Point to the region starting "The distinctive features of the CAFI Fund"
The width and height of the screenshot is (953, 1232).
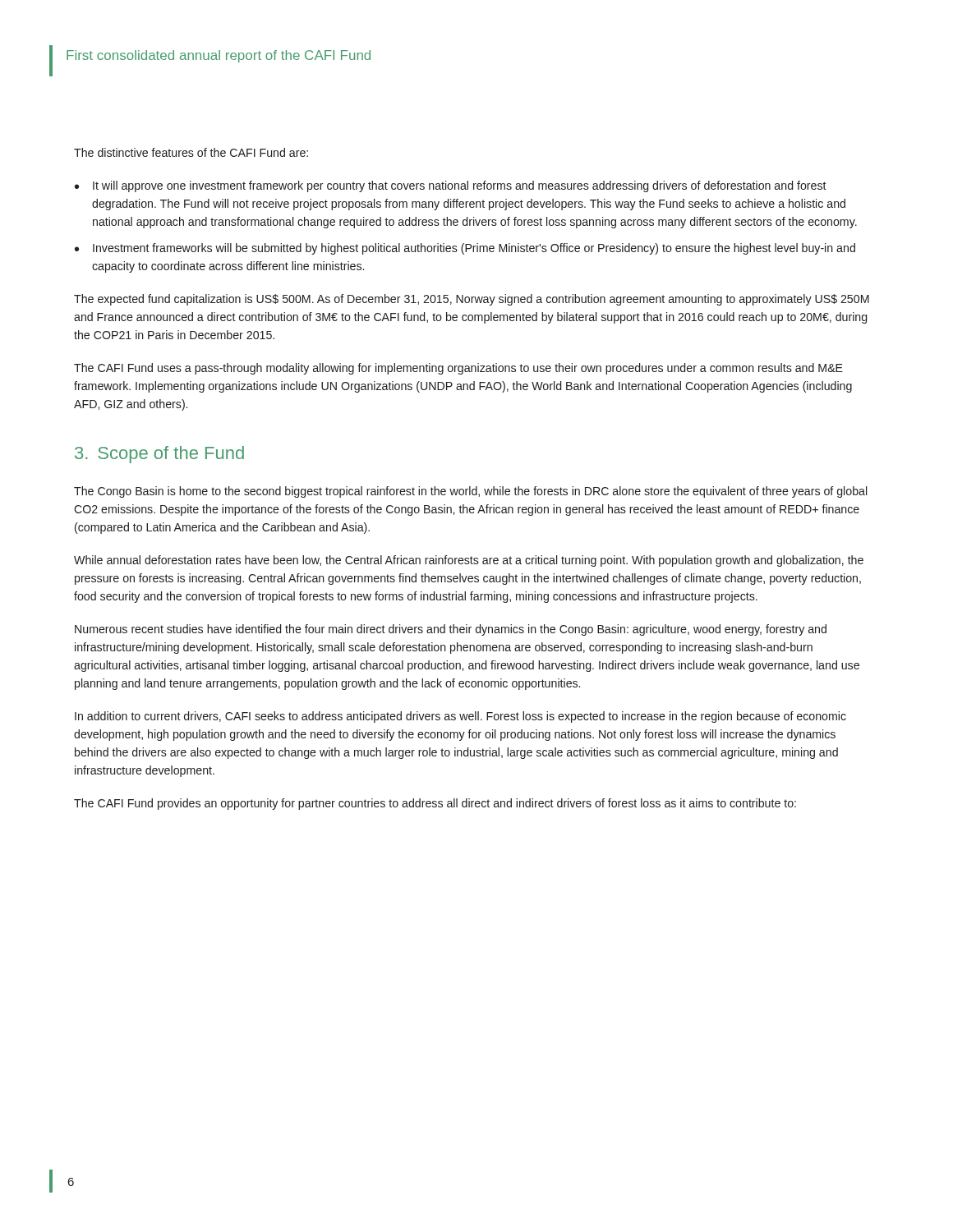click(192, 153)
